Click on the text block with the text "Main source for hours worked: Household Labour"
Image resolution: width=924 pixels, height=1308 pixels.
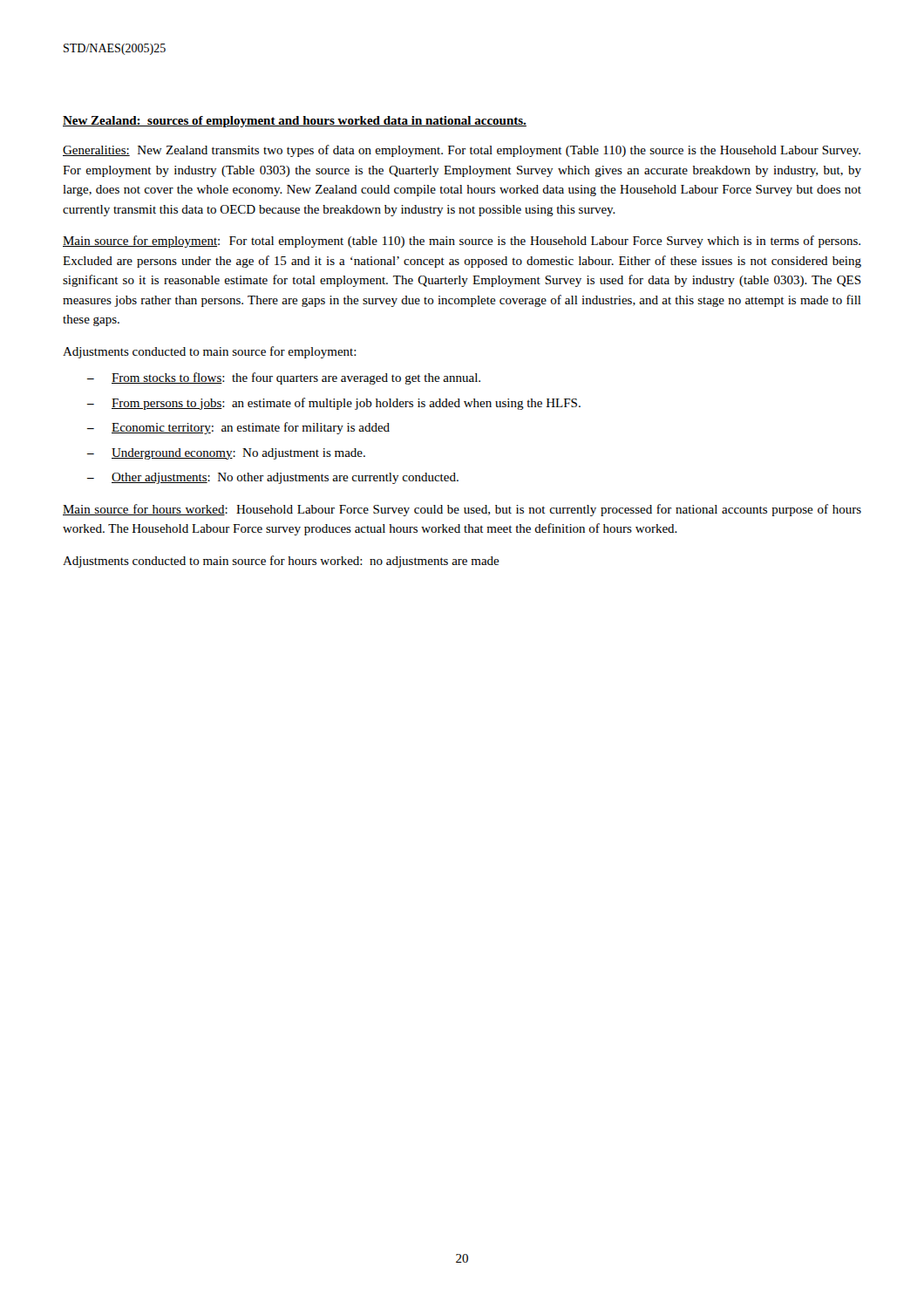462,519
